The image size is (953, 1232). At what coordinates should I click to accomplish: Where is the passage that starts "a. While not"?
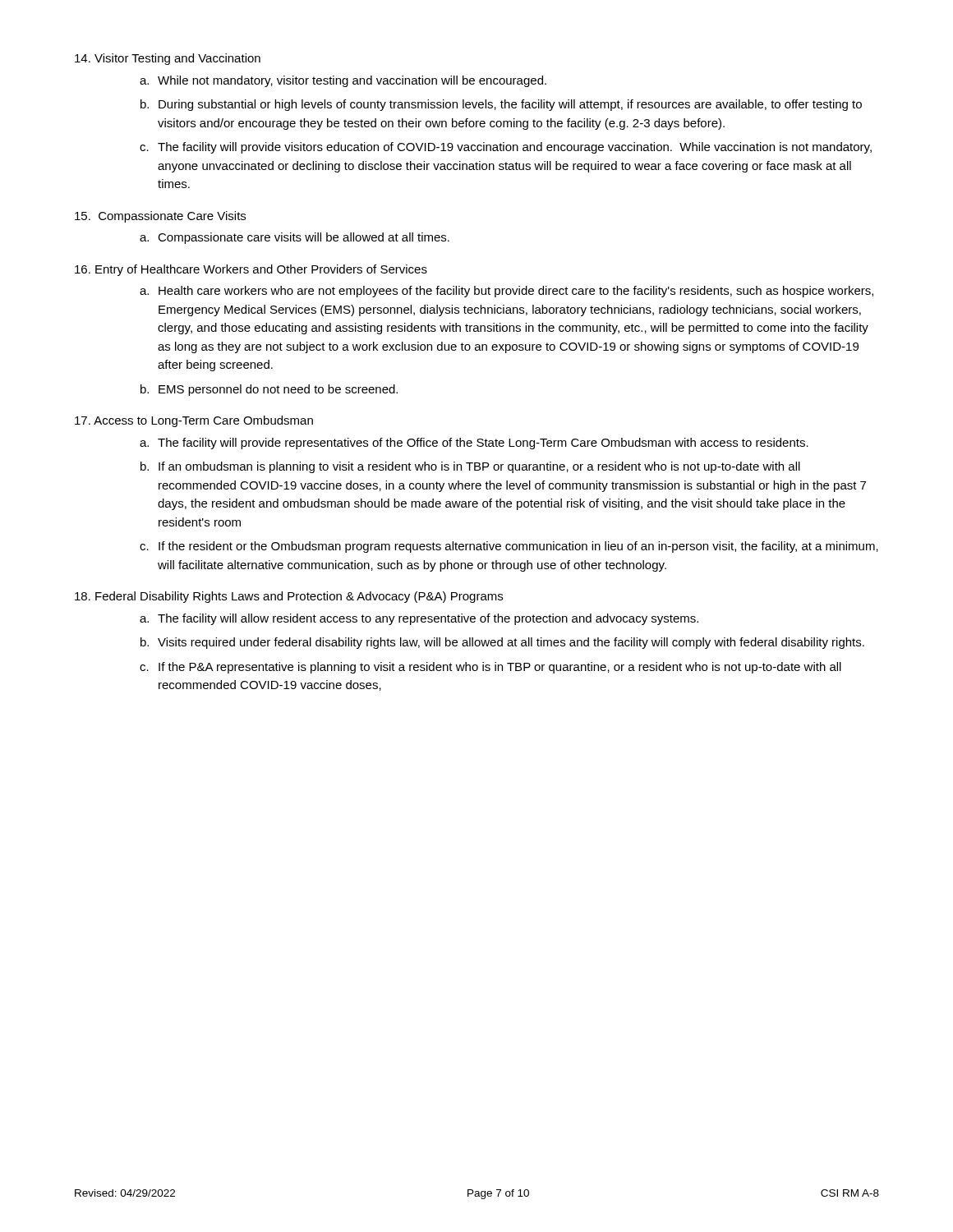point(344,80)
